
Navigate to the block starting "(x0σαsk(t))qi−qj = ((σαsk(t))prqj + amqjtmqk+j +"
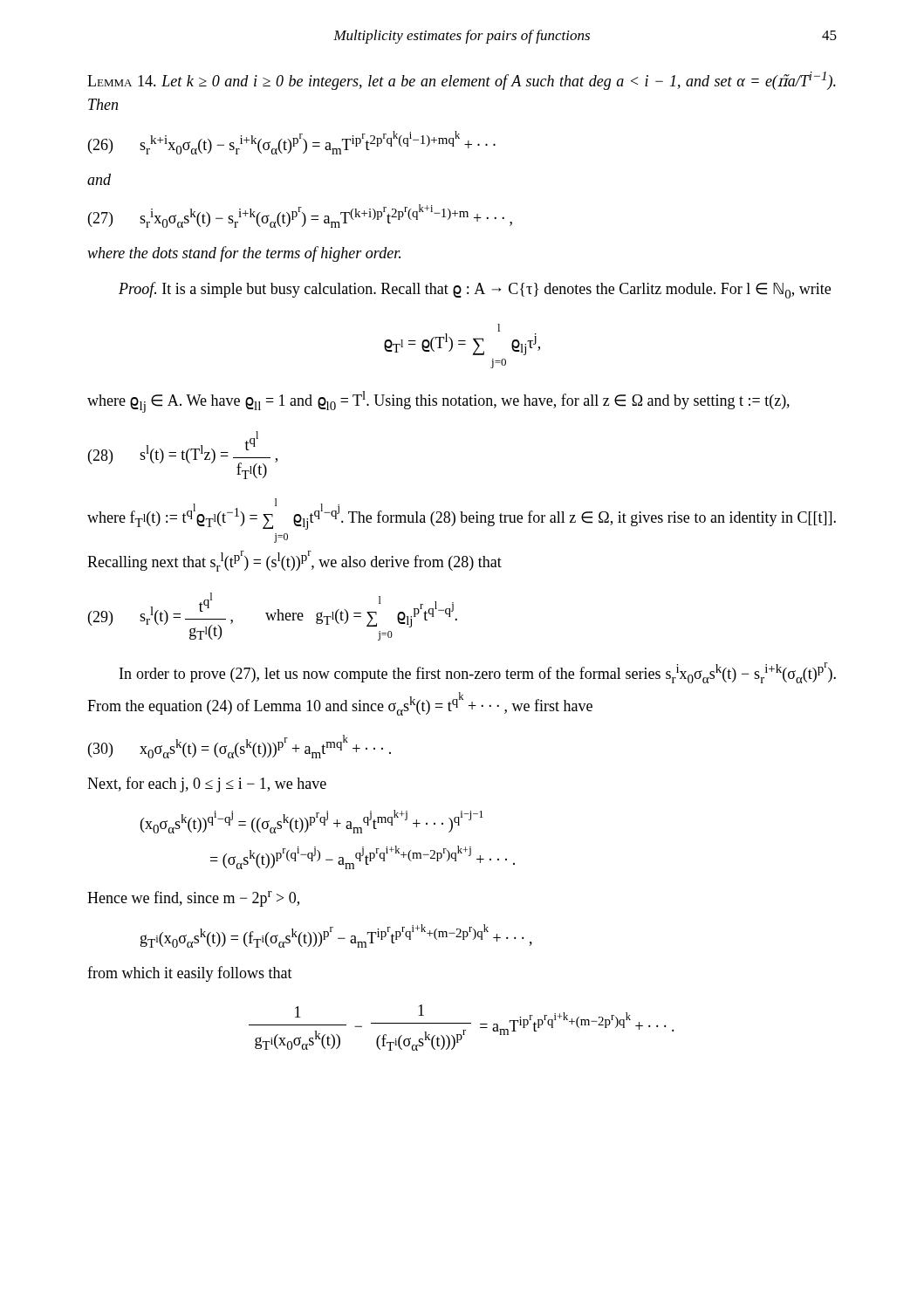(312, 822)
